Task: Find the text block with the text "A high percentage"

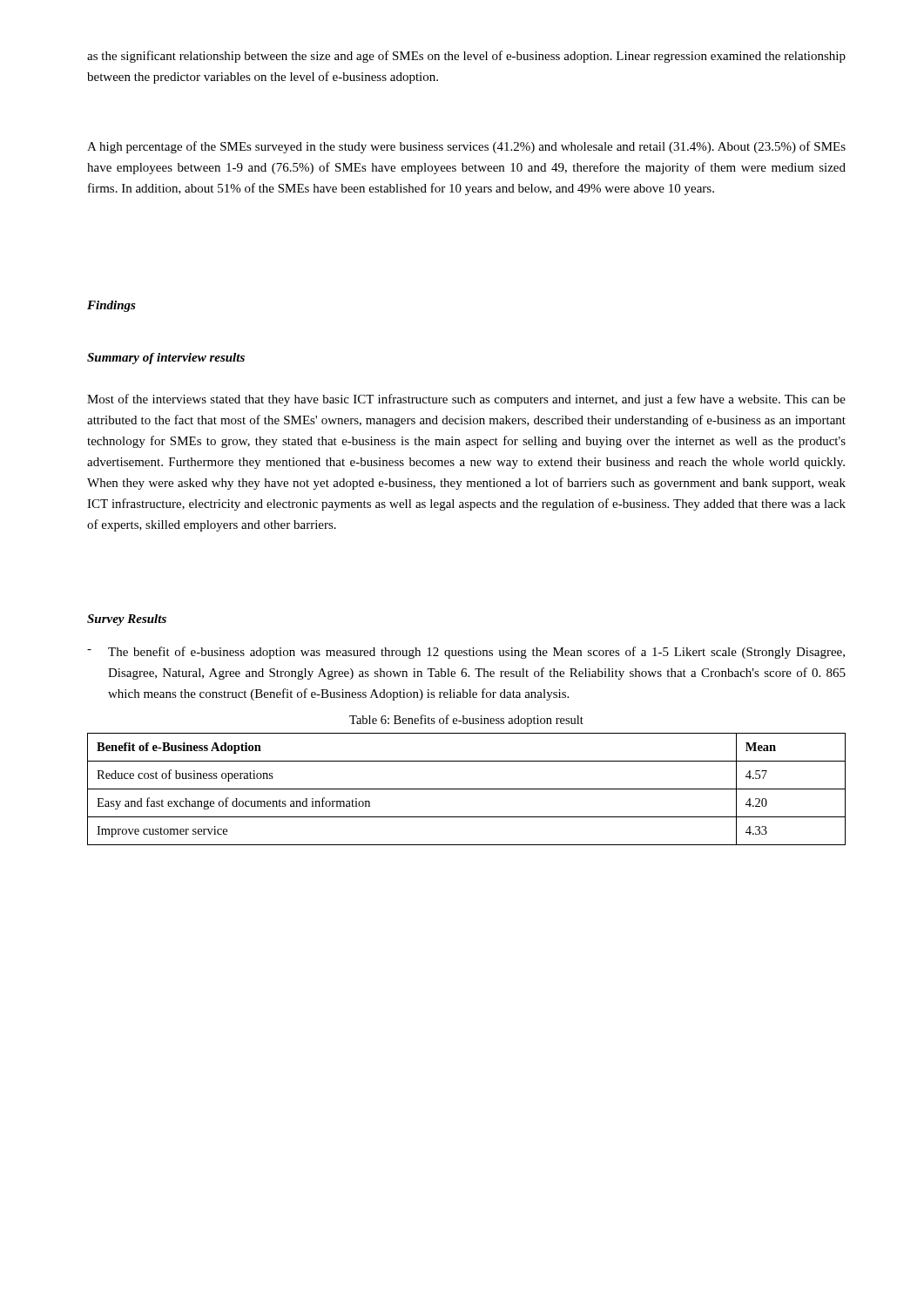Action: pos(466,167)
